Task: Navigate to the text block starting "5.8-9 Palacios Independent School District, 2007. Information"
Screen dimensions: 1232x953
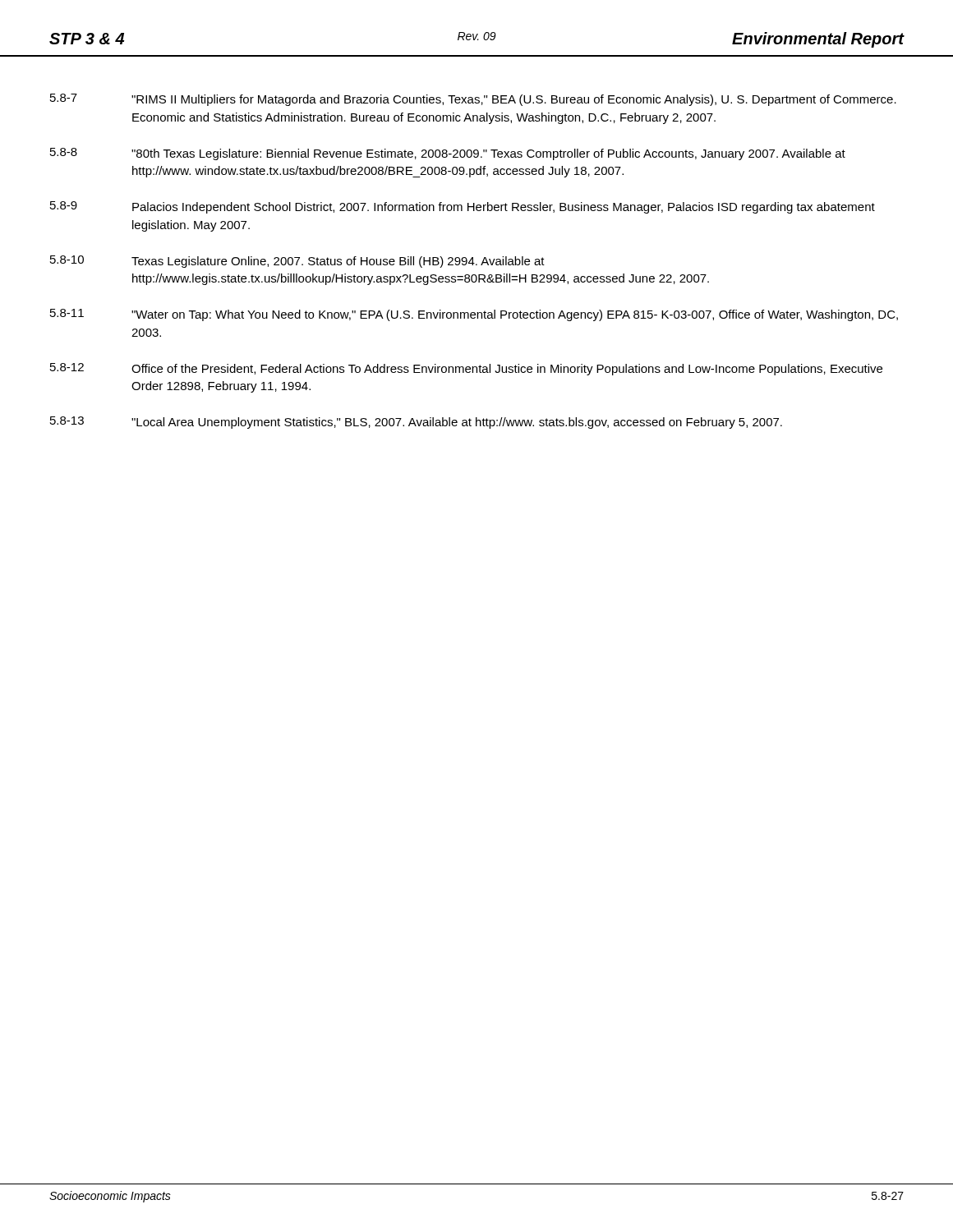Action: tap(476, 216)
